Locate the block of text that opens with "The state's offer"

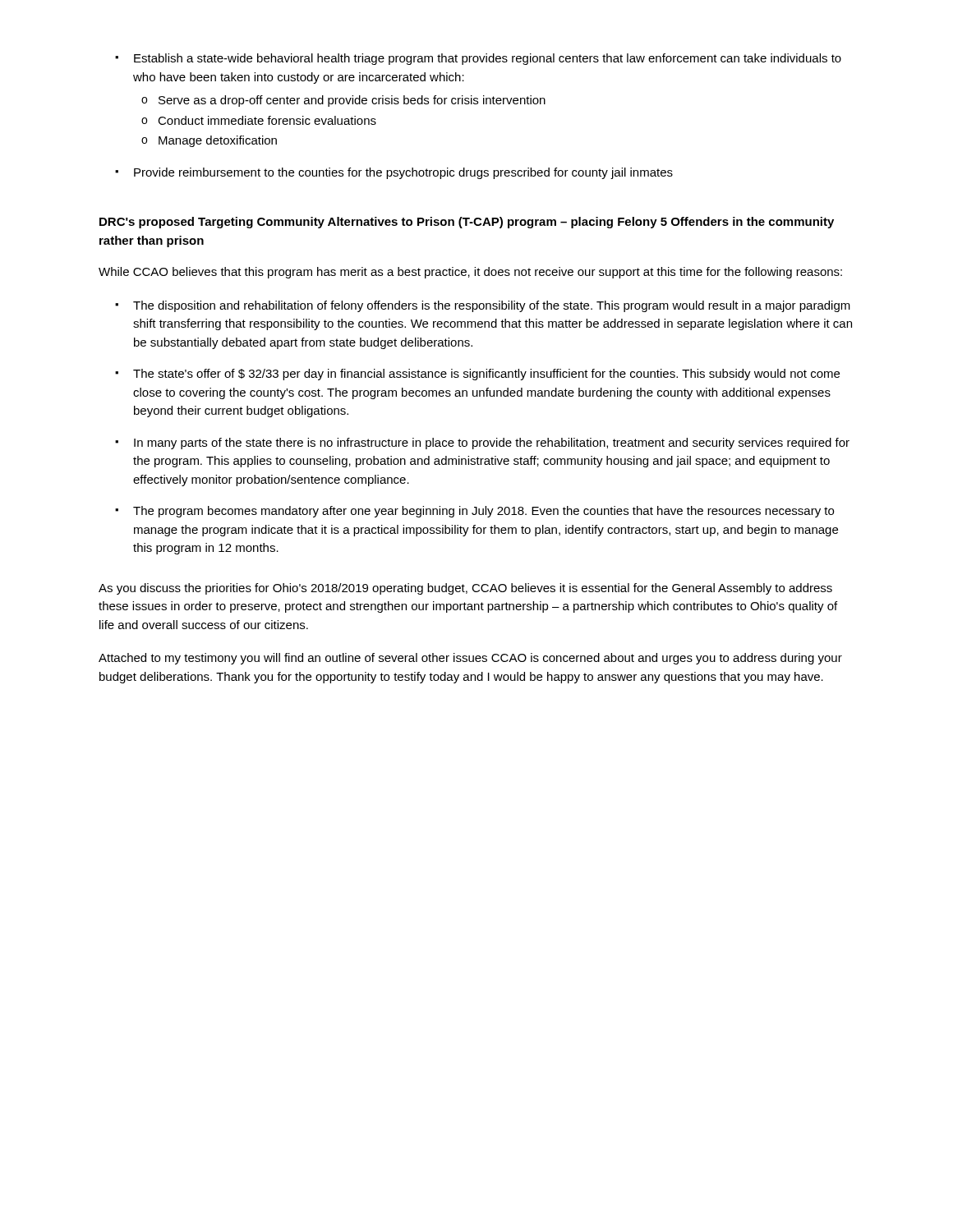[485, 392]
